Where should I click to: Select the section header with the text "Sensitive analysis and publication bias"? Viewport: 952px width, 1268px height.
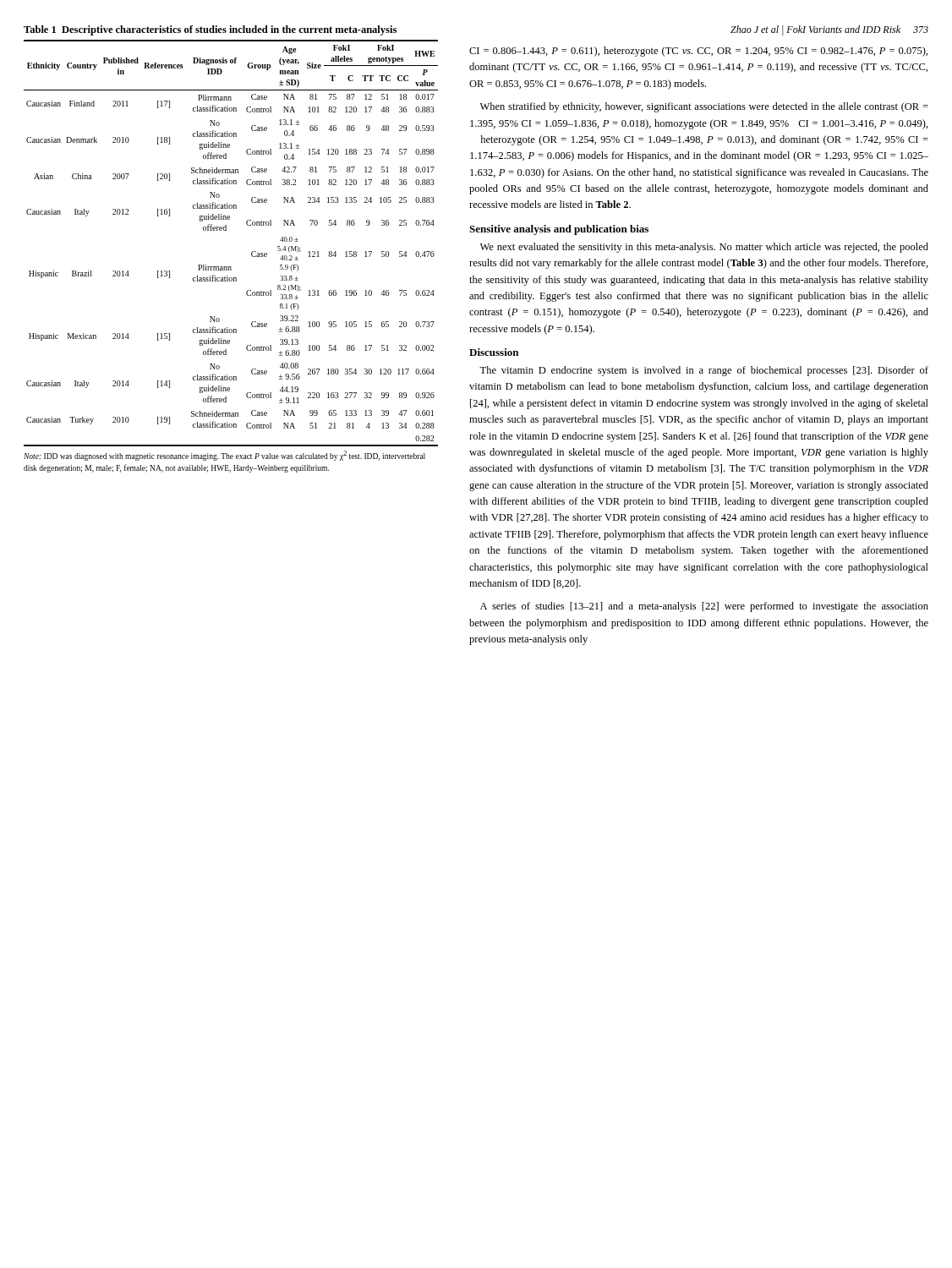559,228
